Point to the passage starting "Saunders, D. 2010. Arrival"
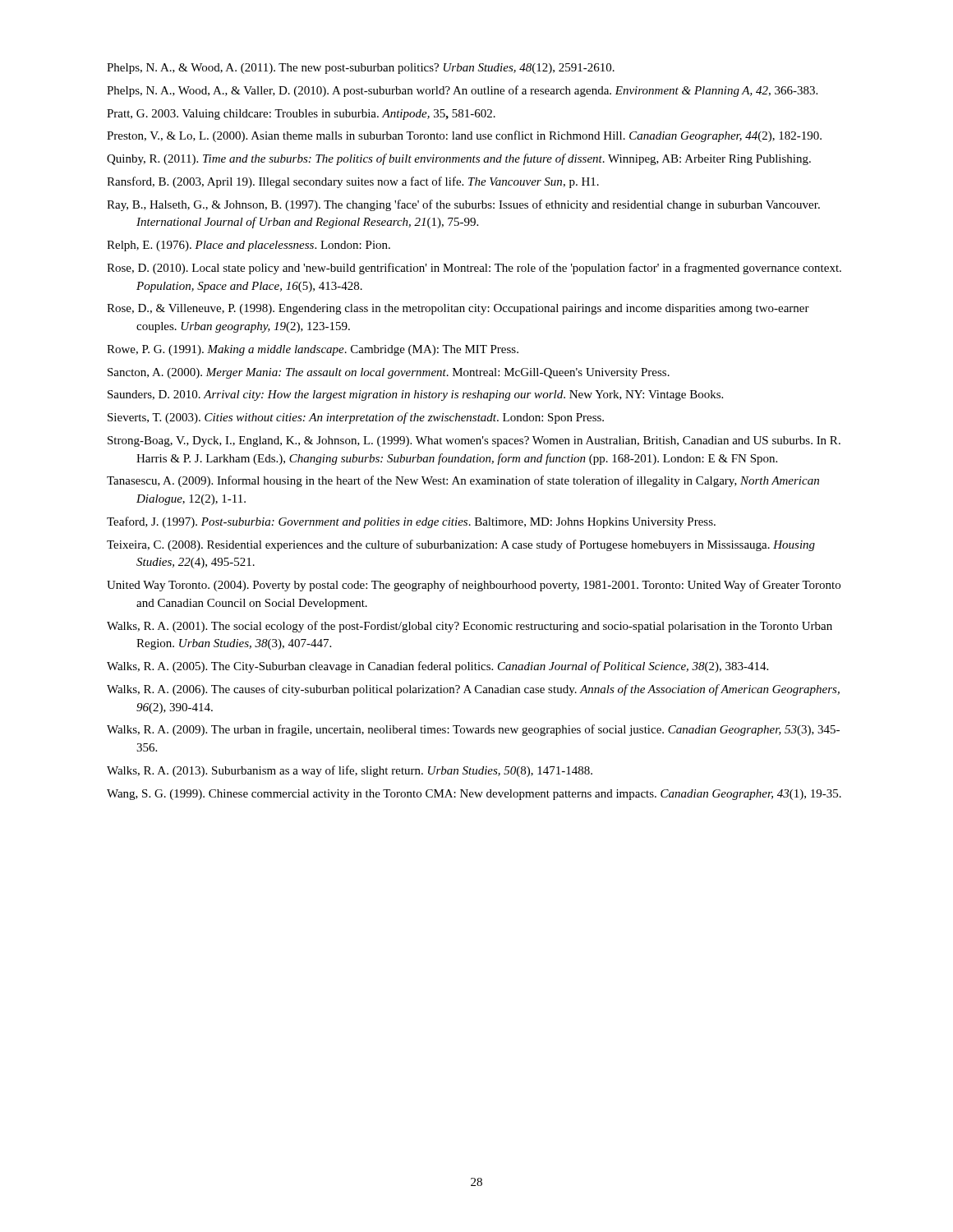 click(415, 394)
